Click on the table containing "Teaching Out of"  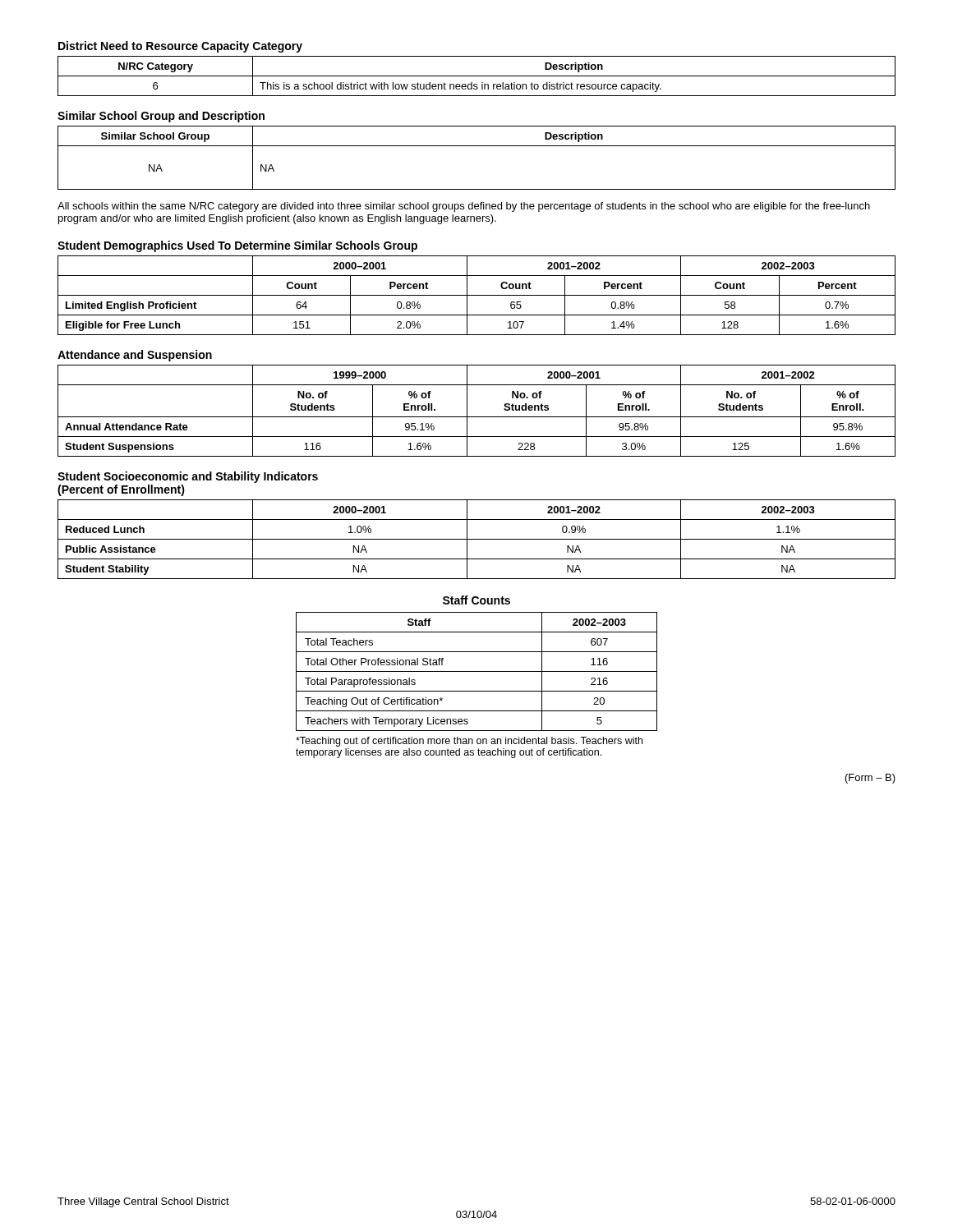click(476, 671)
